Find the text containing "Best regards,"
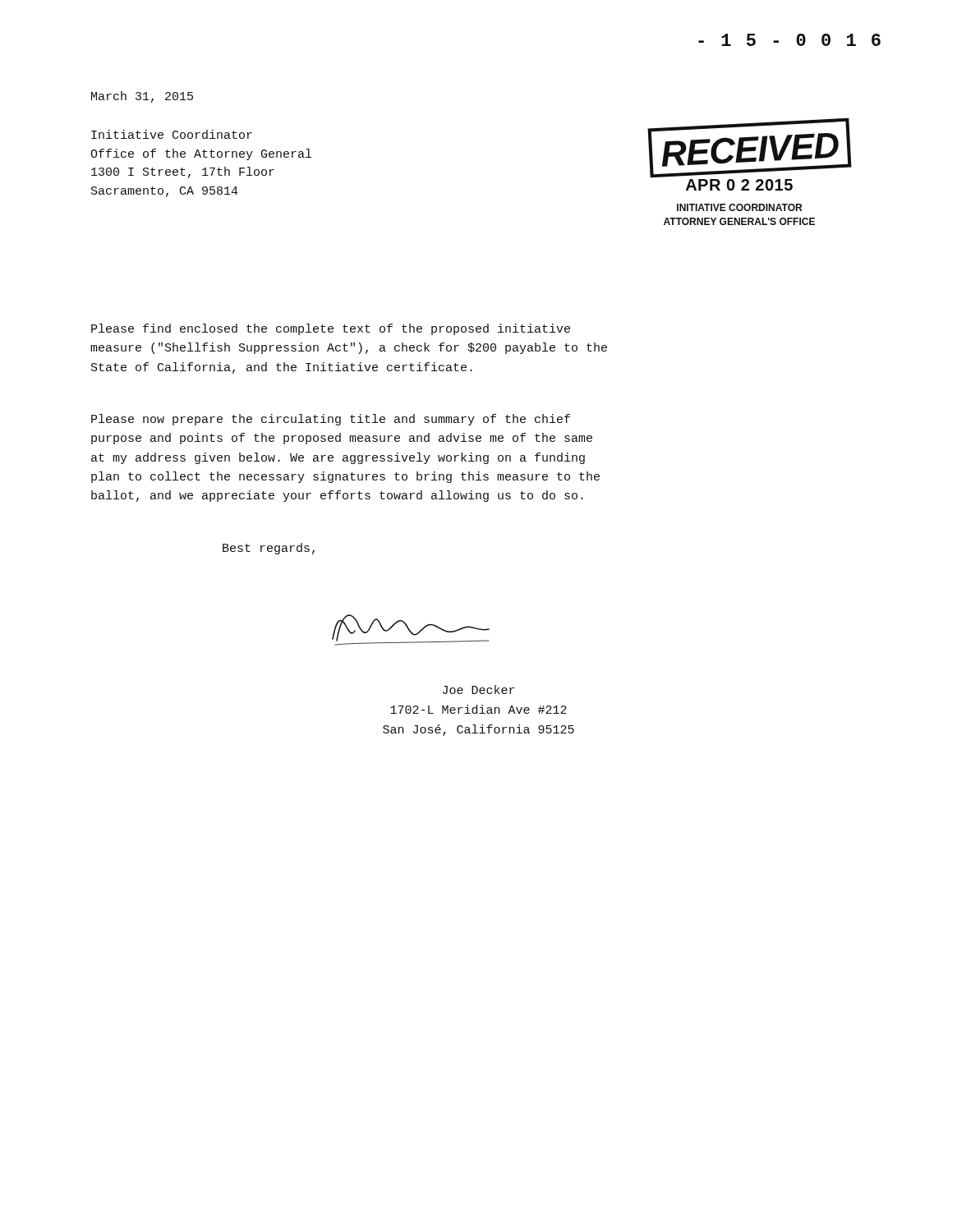Viewport: 957px width, 1232px height. (x=270, y=549)
